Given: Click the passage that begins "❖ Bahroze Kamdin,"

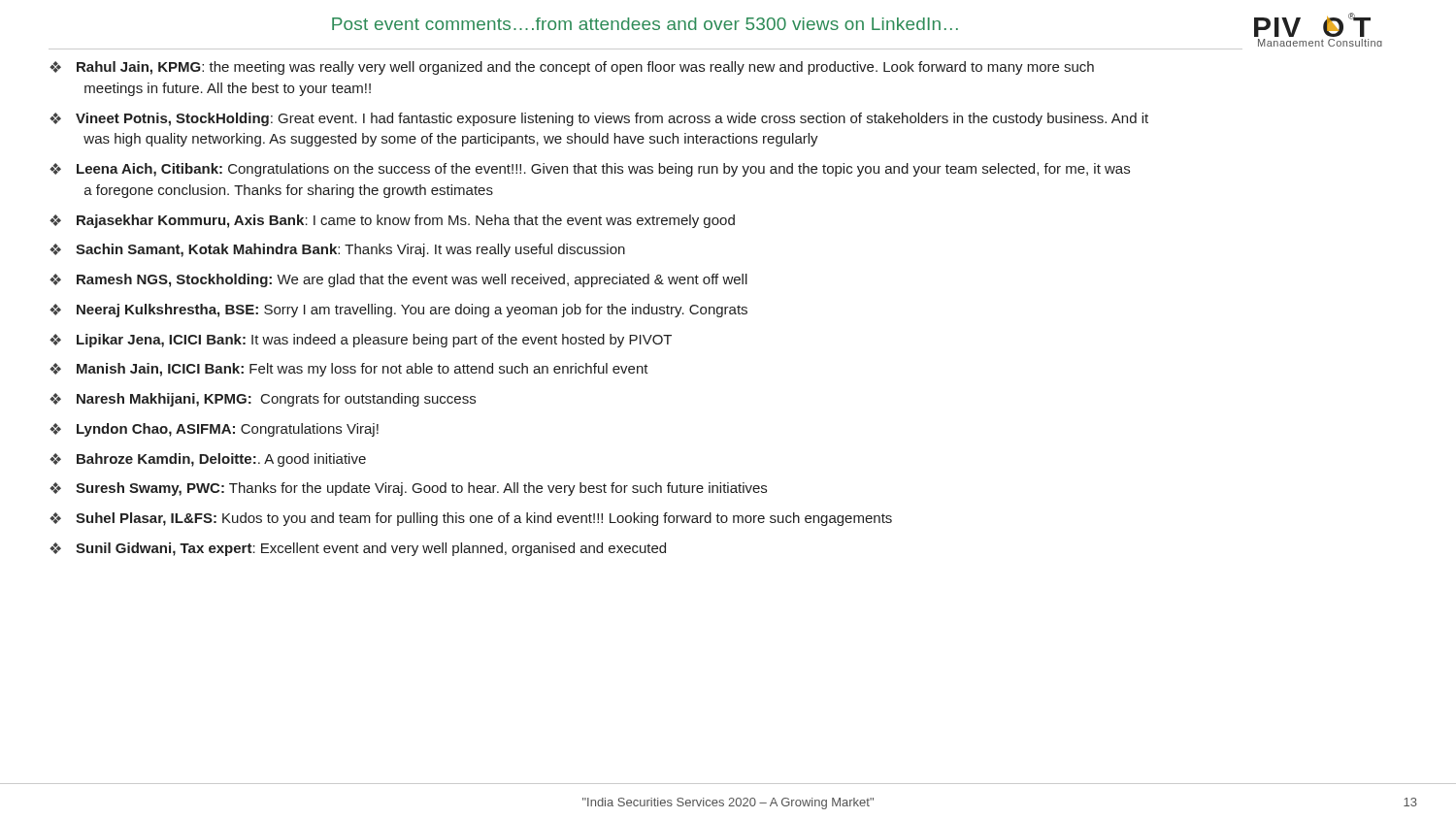Looking at the screenshot, I should pyautogui.click(x=207, y=458).
